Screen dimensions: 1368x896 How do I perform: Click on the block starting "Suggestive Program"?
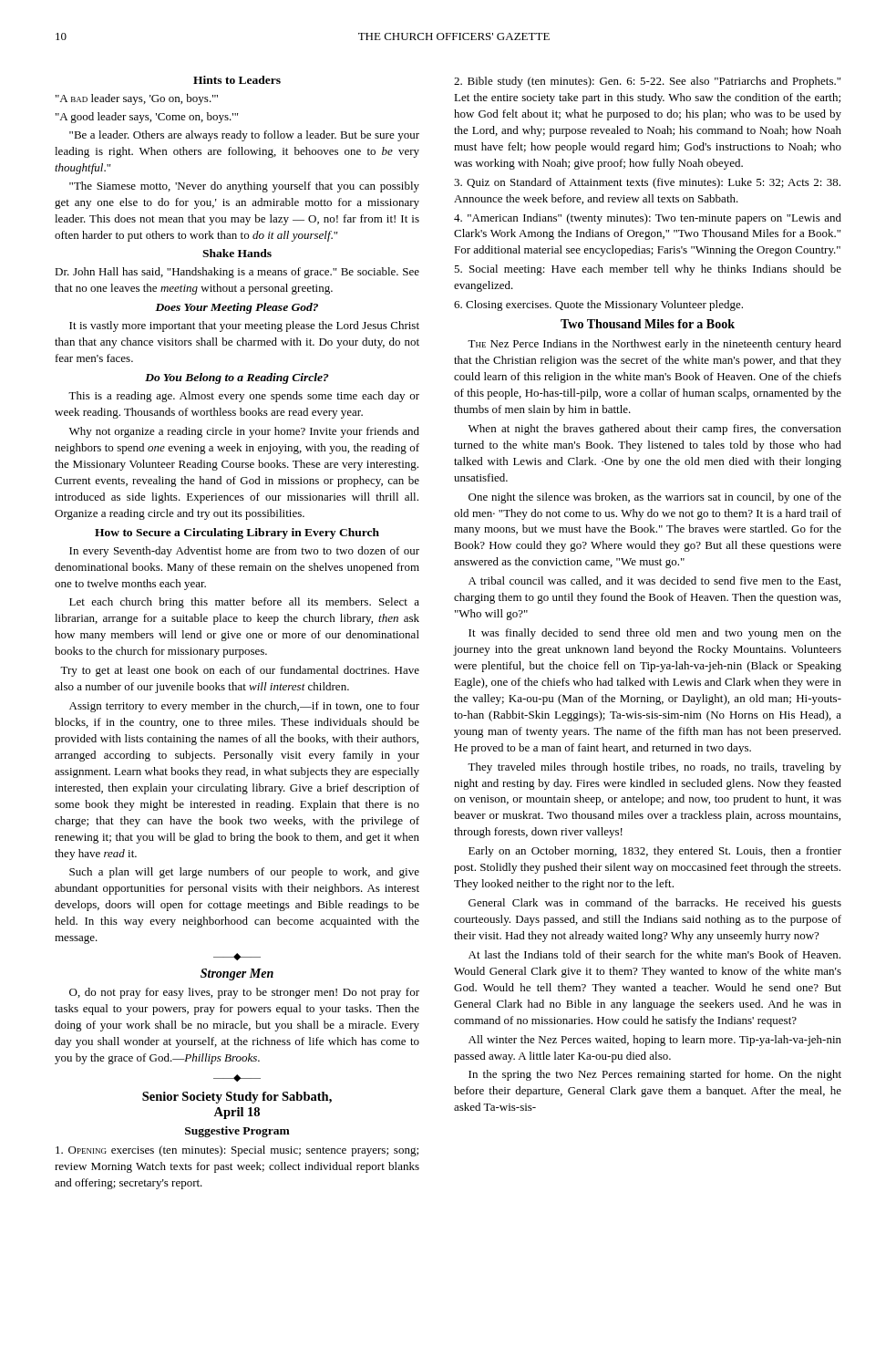(237, 1130)
